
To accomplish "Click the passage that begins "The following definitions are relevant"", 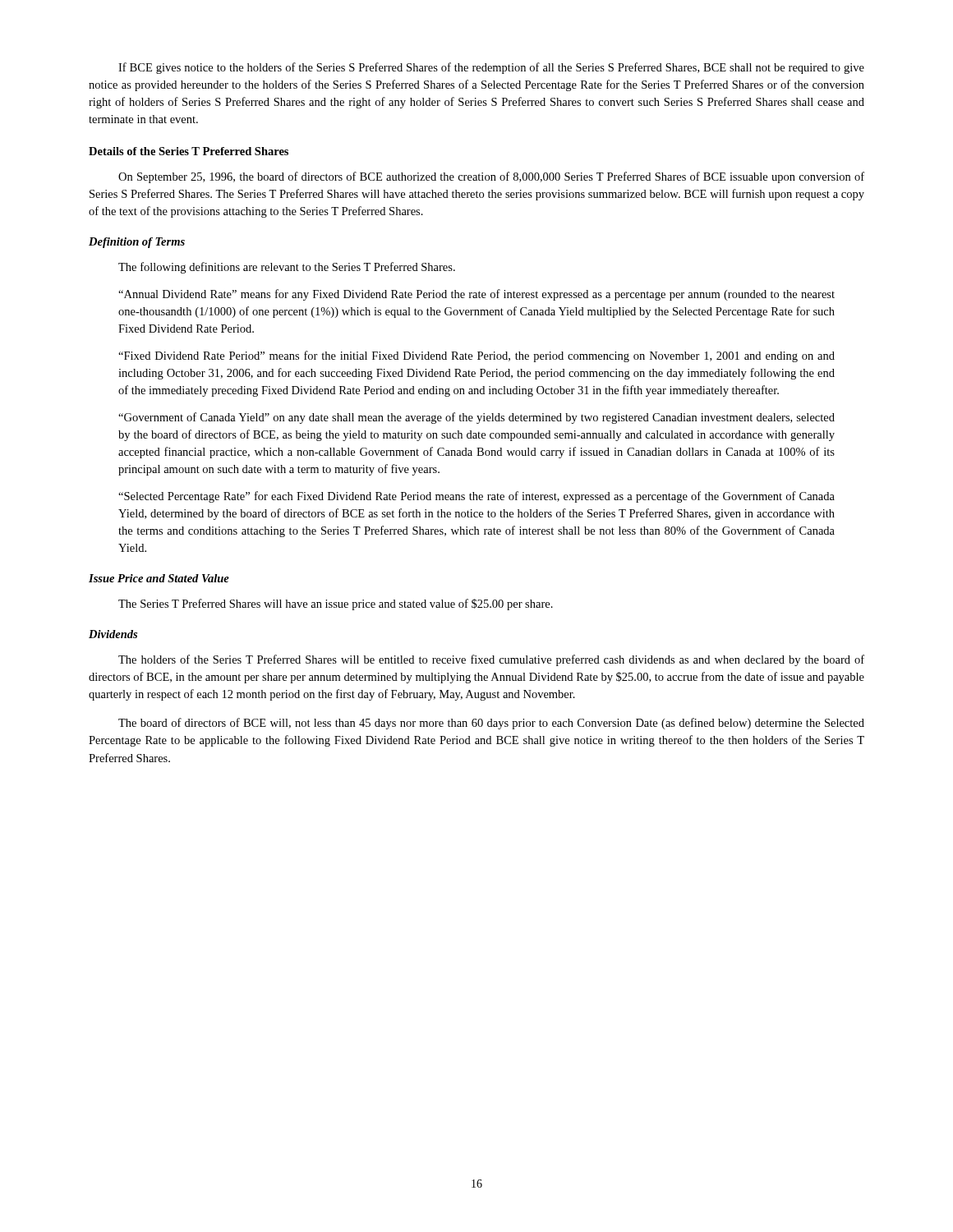I will pos(287,267).
